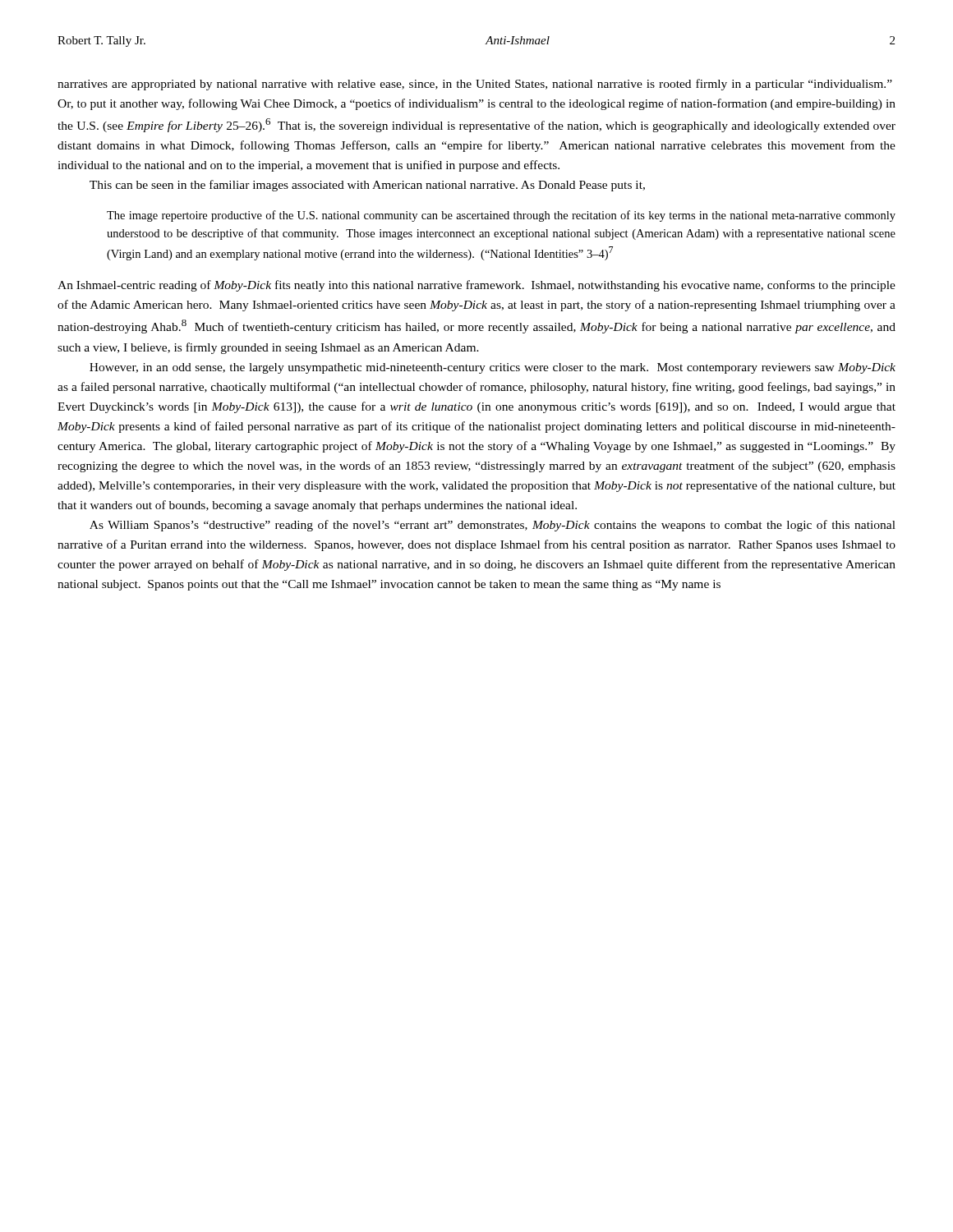953x1232 pixels.
Task: Navigate to the text block starting "An Ishmael-centric reading of Moby-Dick fits"
Action: pyautogui.click(x=476, y=316)
